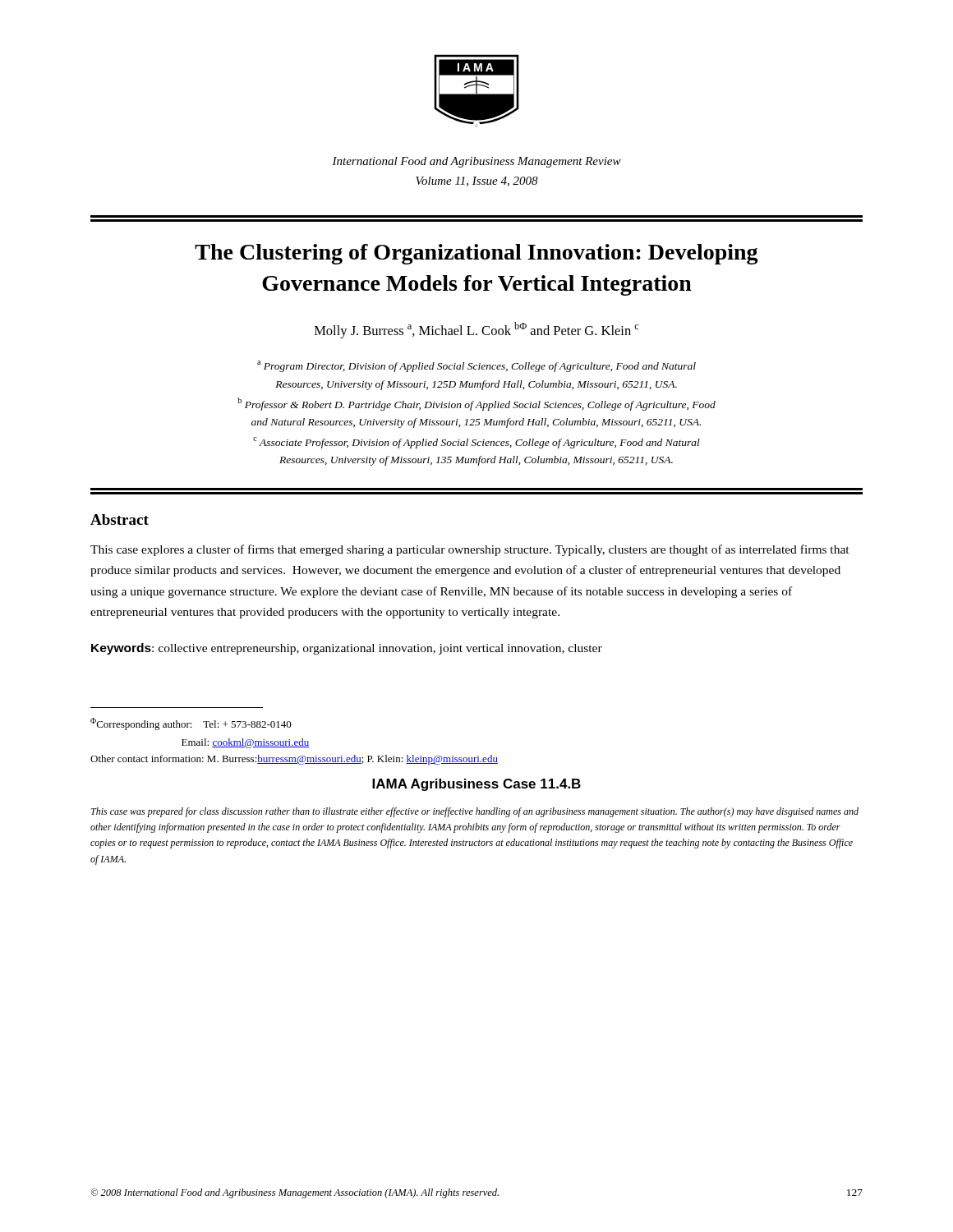953x1232 pixels.
Task: Find the logo
Action: click(476, 96)
